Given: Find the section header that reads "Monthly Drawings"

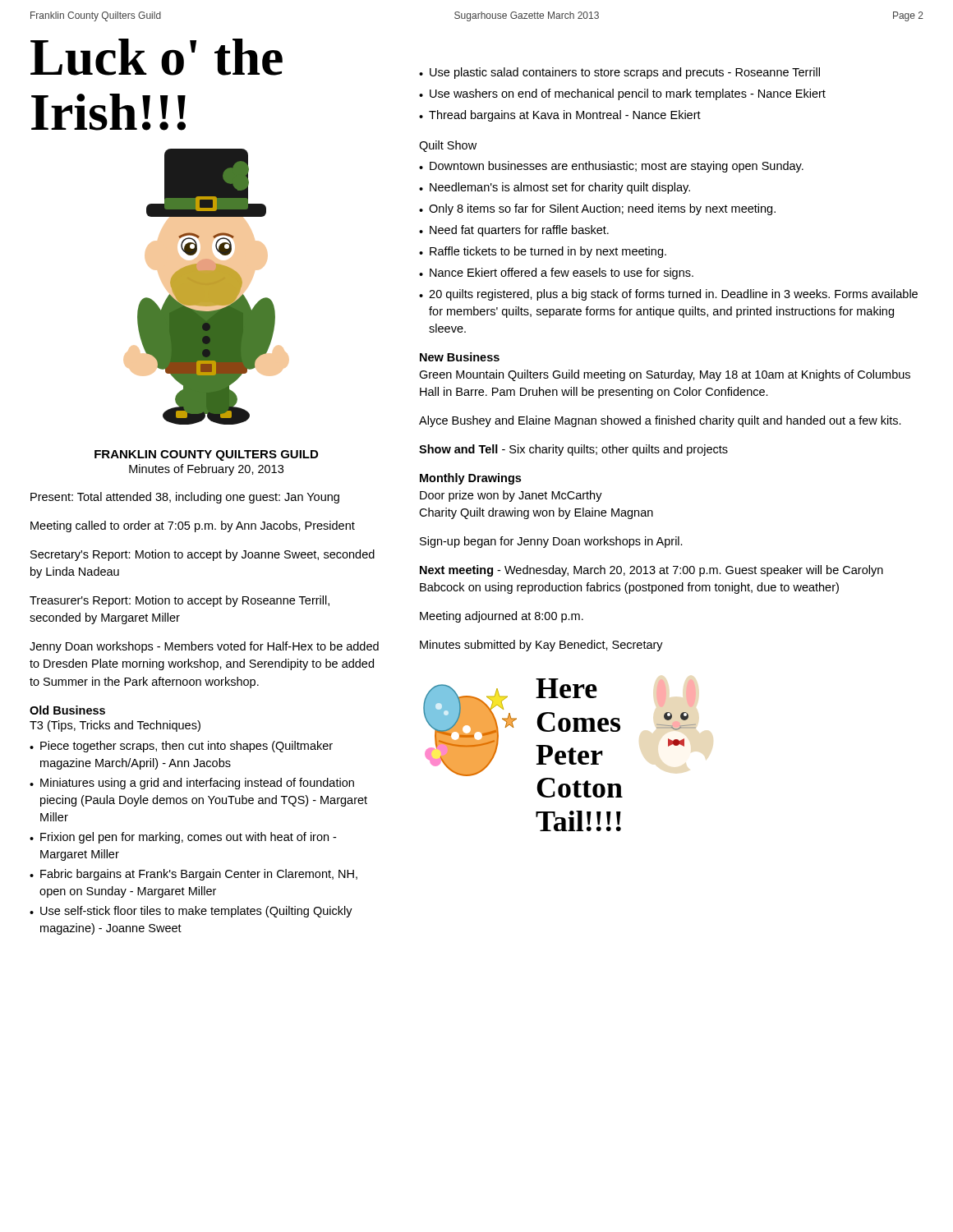Looking at the screenshot, I should coord(470,478).
